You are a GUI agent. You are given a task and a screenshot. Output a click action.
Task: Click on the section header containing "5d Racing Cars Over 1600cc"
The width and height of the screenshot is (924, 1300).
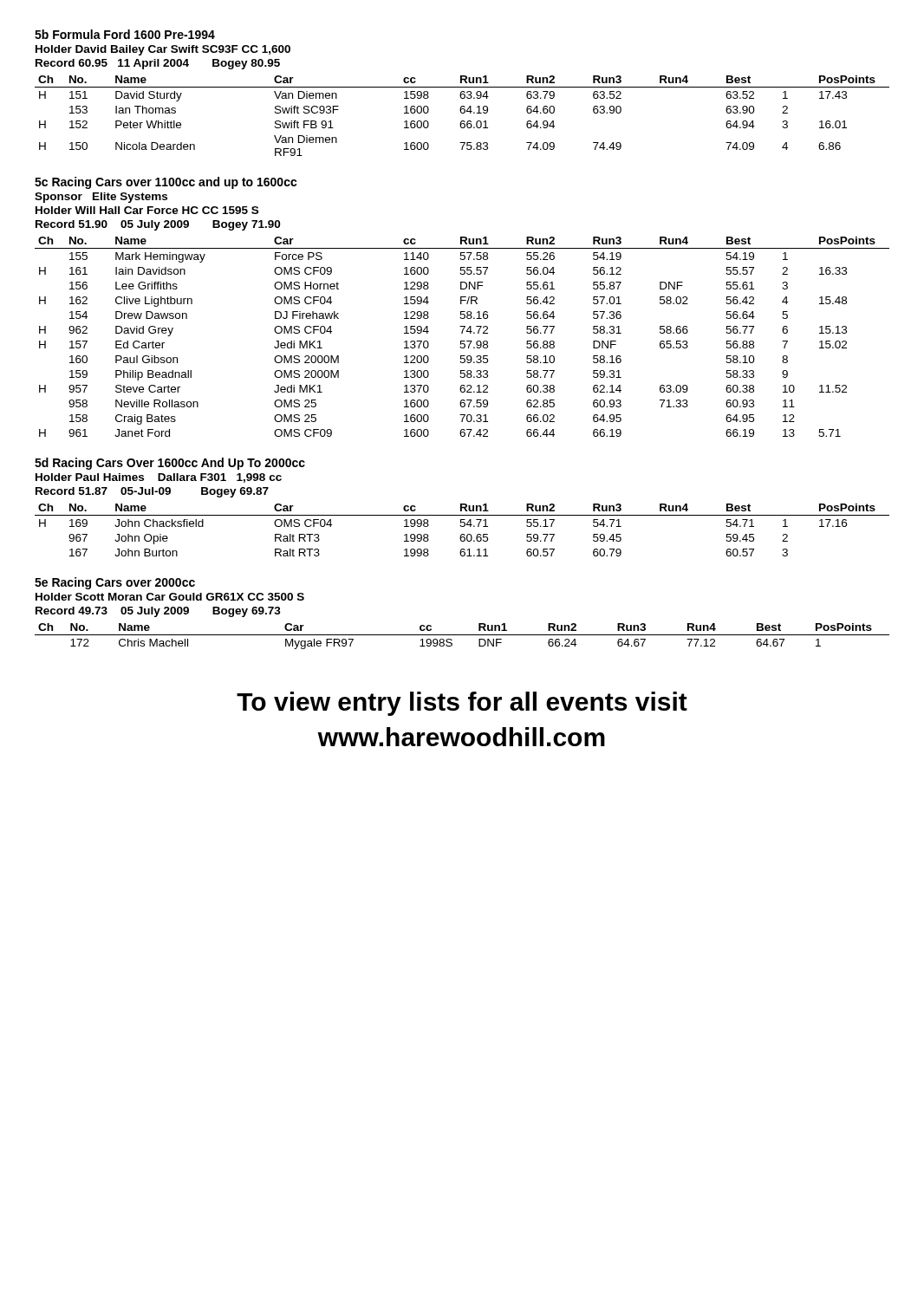170,463
